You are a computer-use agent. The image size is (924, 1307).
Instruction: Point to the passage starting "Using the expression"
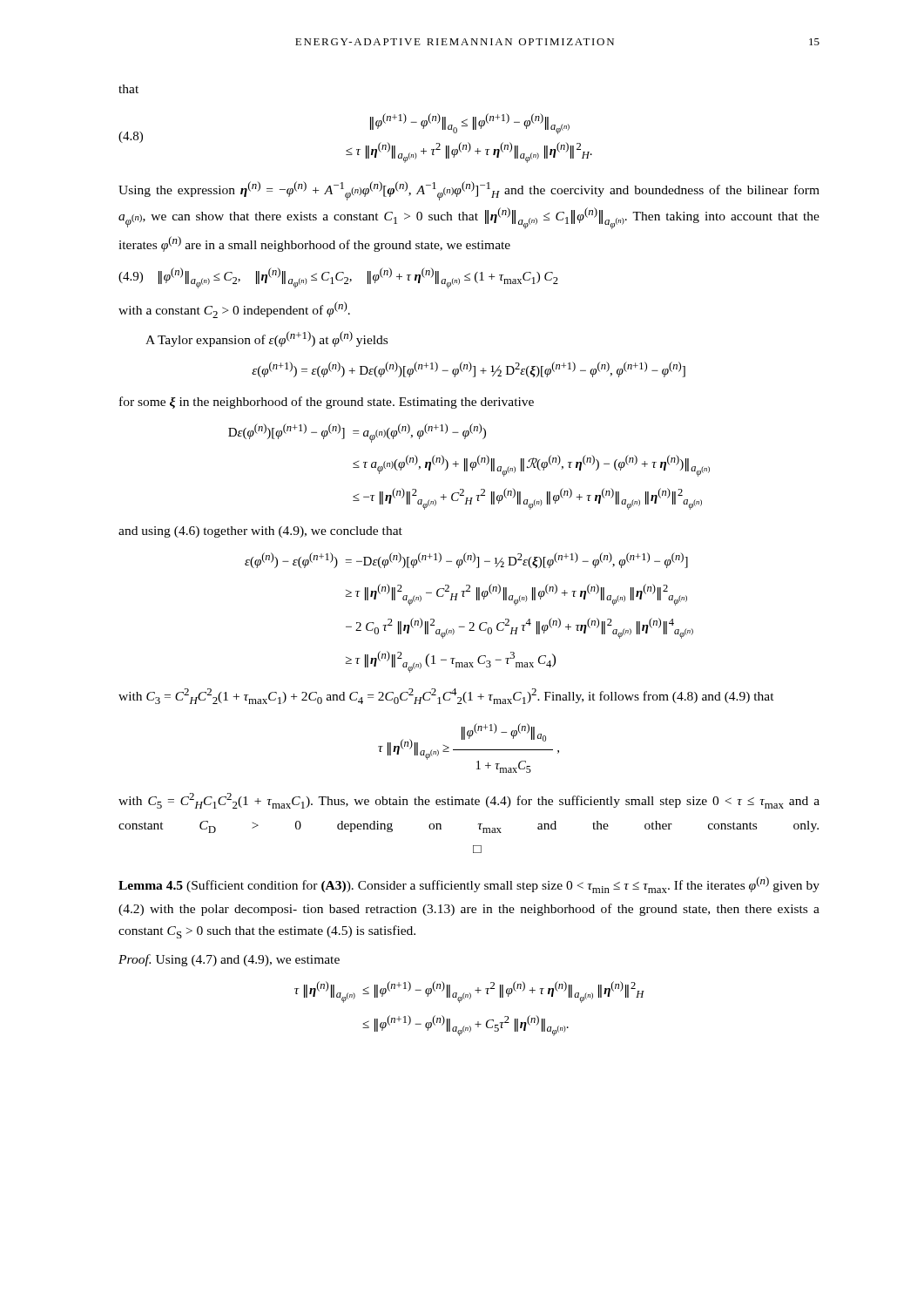coord(469,215)
